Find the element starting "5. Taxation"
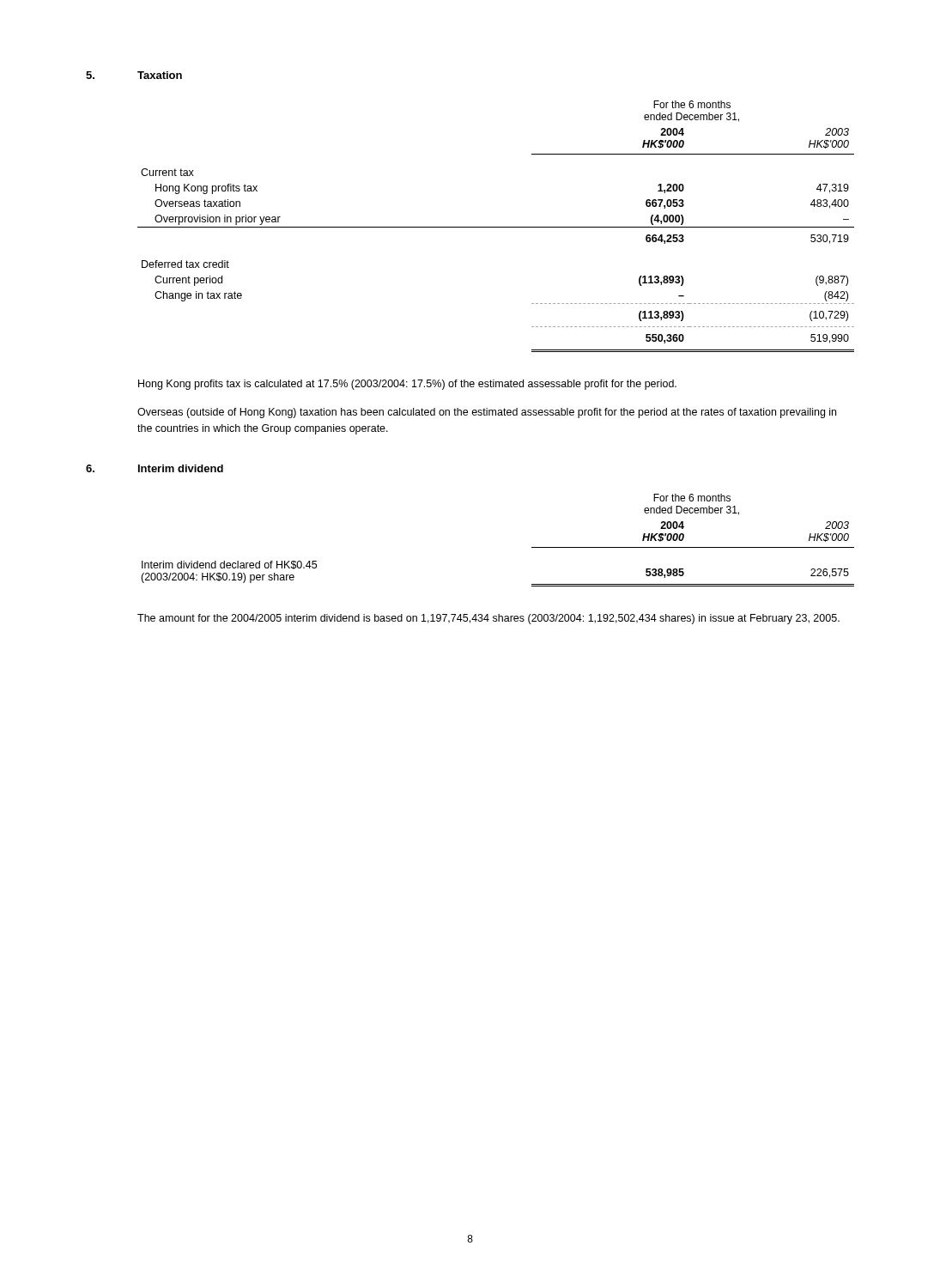 (134, 75)
